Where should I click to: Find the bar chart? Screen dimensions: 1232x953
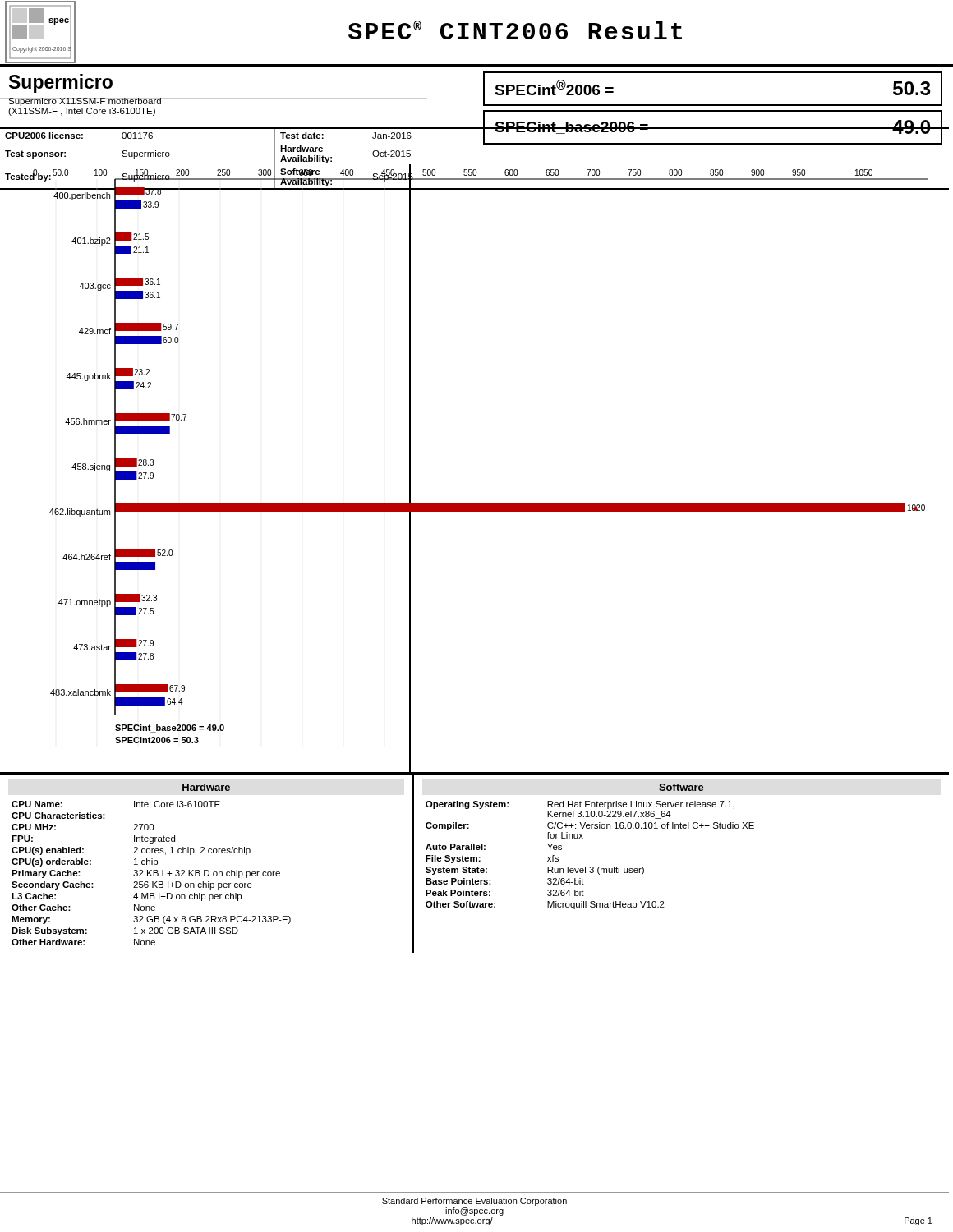tap(474, 468)
